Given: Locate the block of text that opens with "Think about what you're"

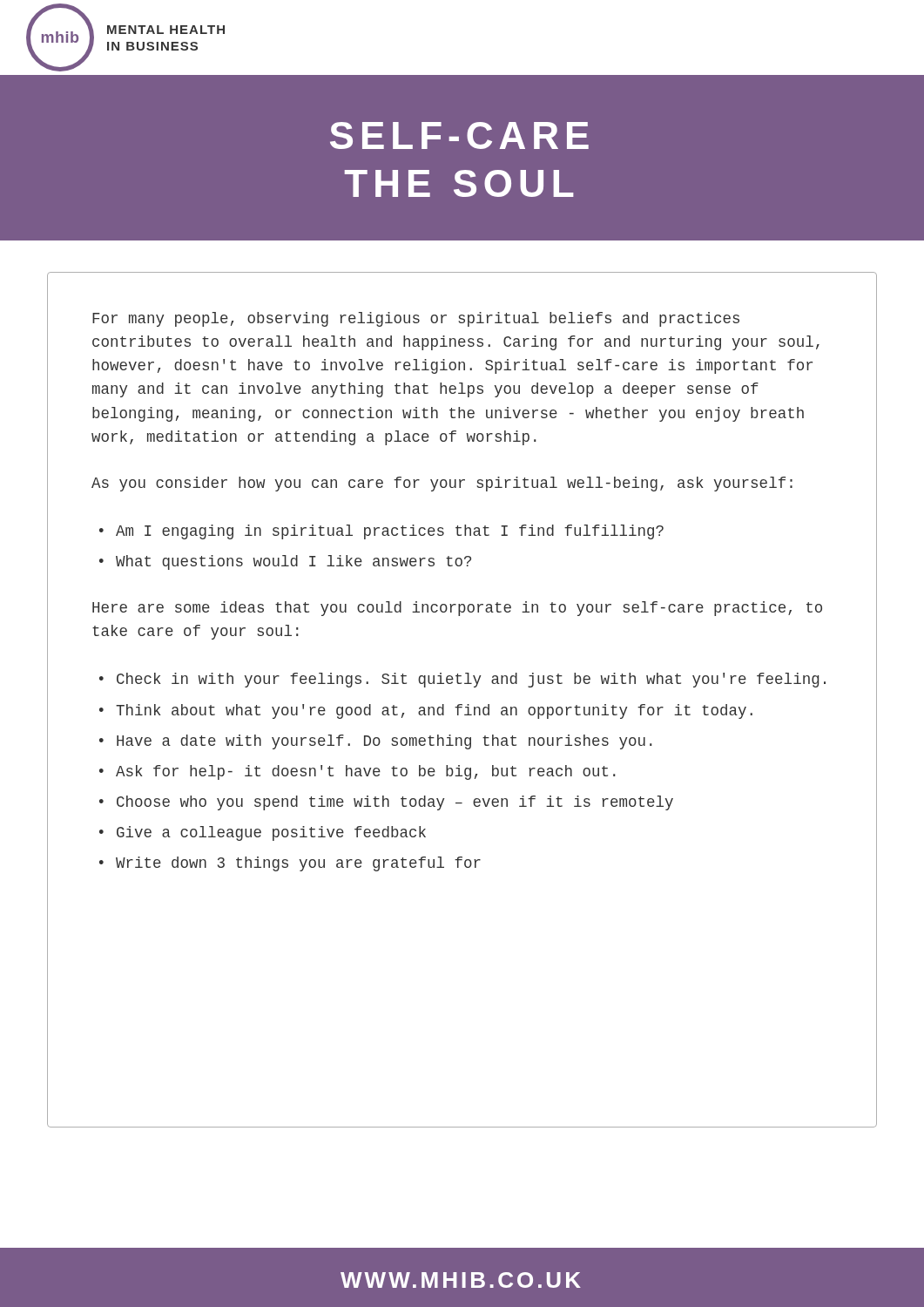Looking at the screenshot, I should point(436,711).
